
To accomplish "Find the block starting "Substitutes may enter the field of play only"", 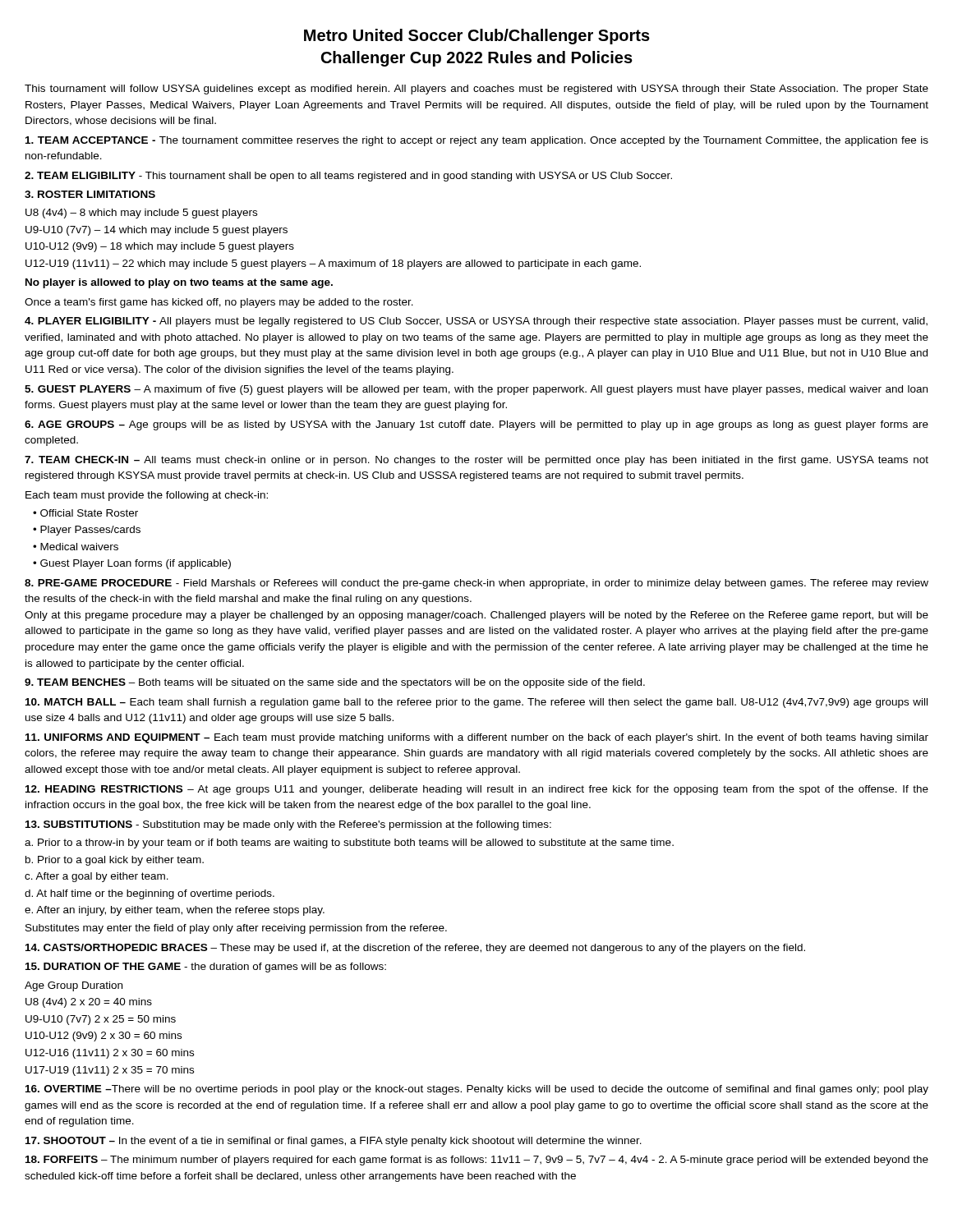I will (x=236, y=928).
